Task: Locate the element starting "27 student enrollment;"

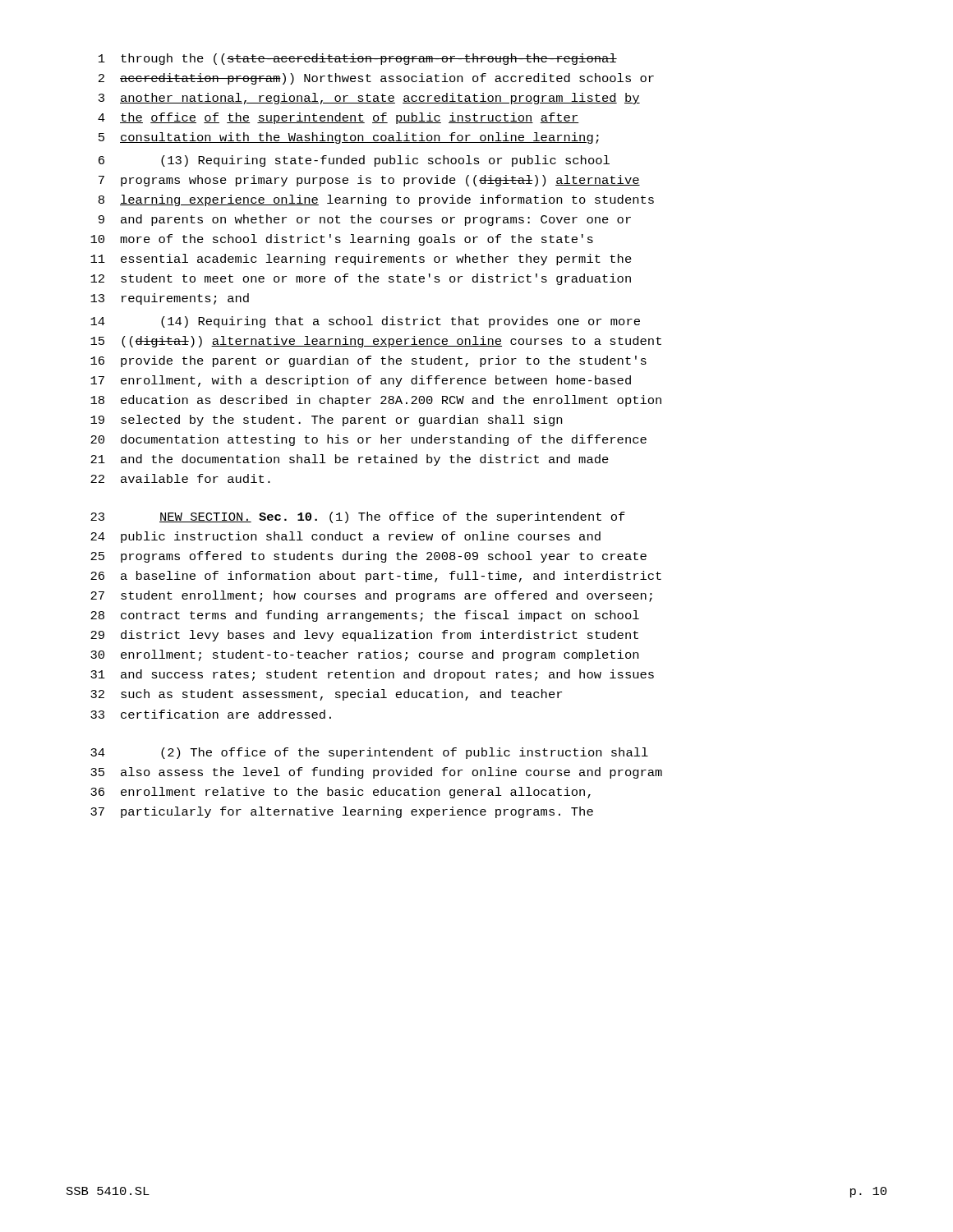Action: coord(476,597)
